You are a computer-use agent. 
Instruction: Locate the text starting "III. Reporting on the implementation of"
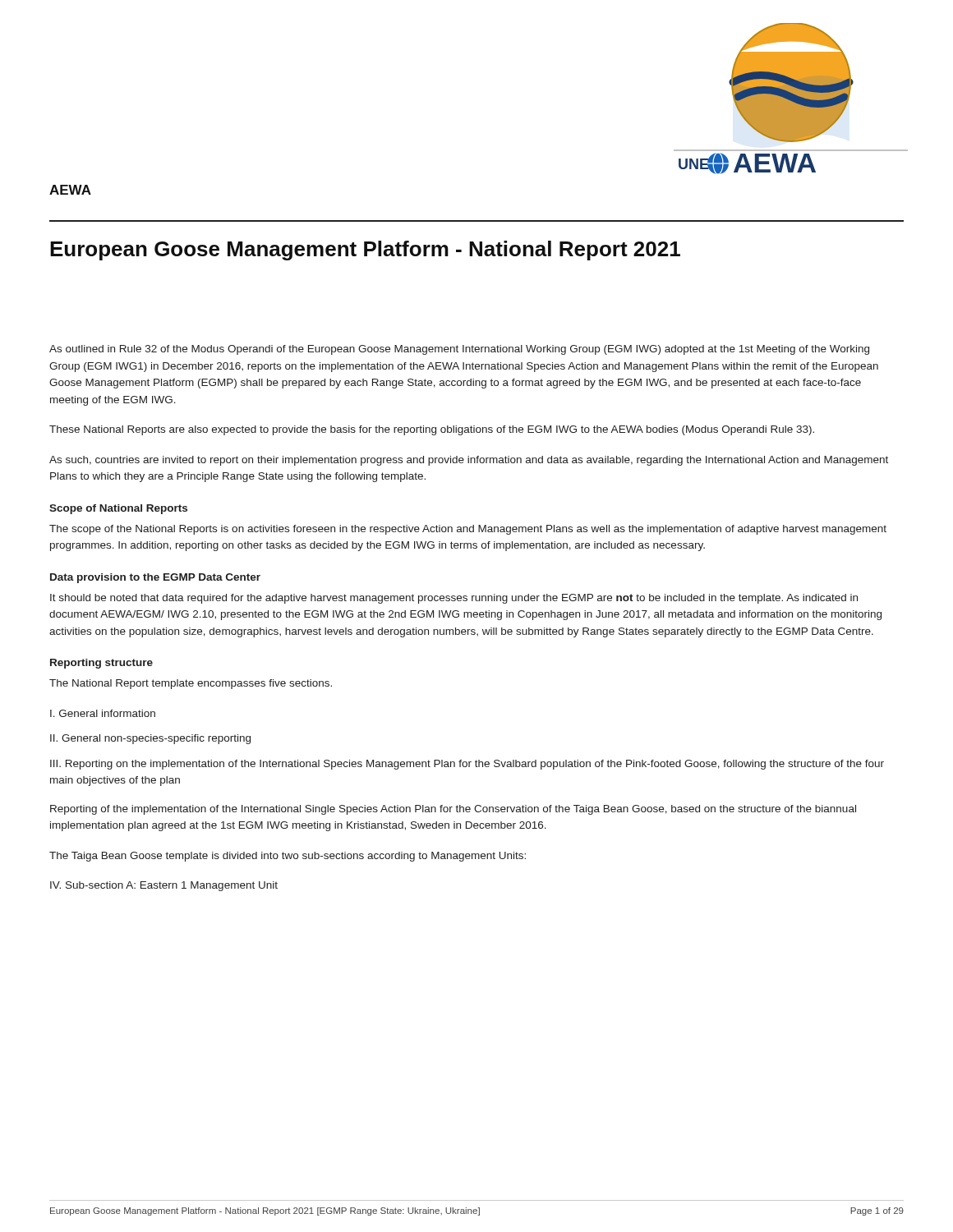pyautogui.click(x=467, y=772)
